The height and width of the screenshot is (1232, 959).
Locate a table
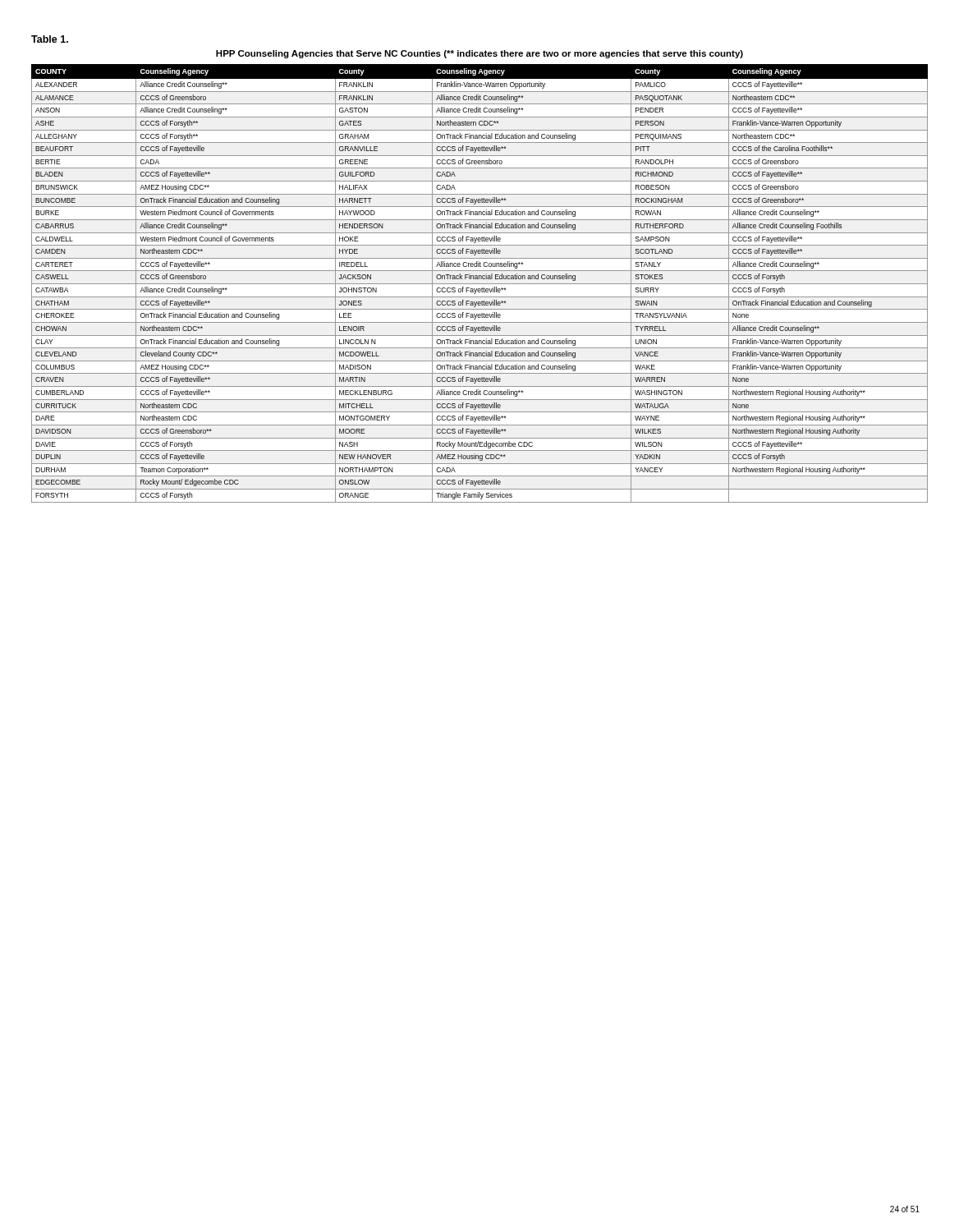click(480, 283)
